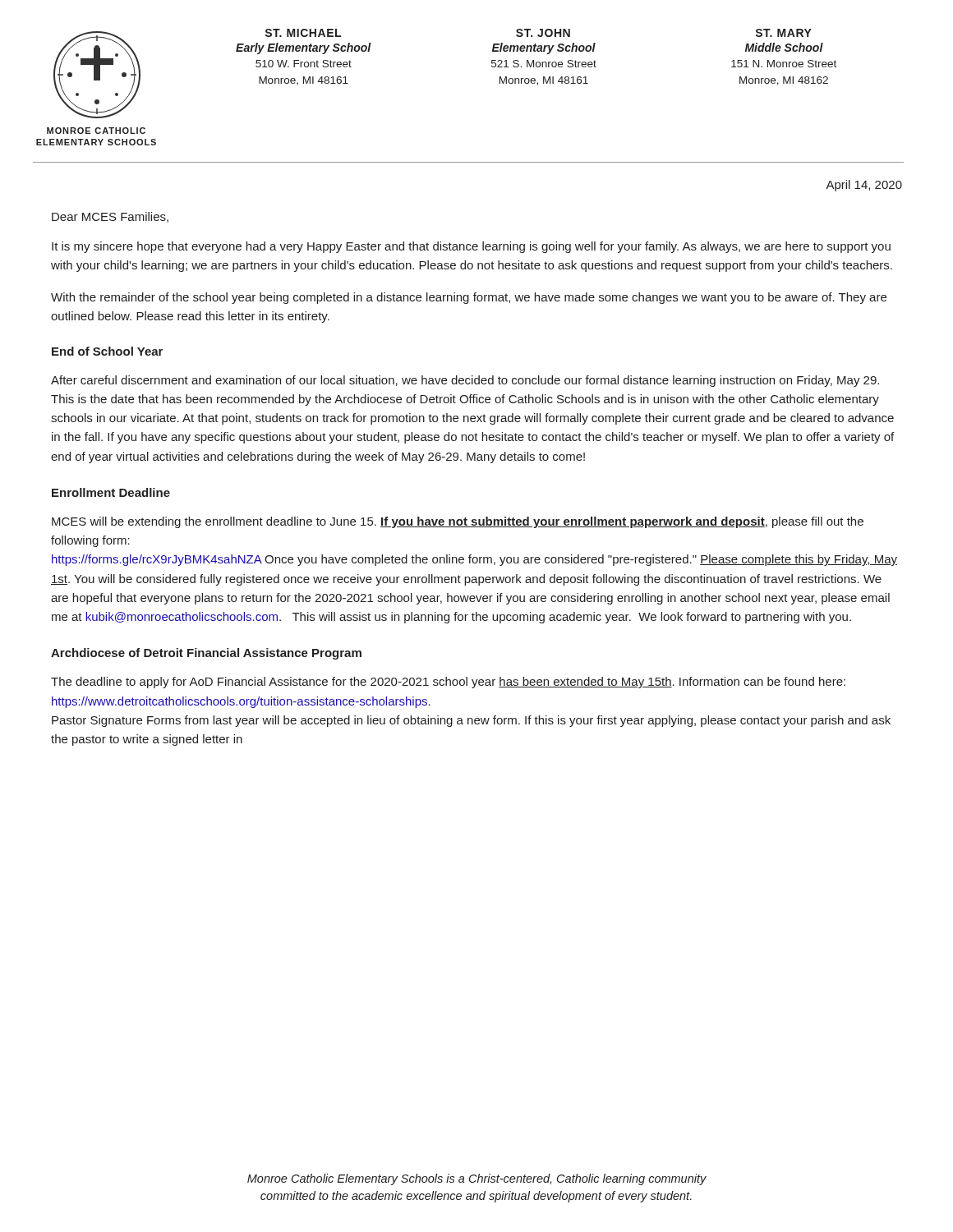The height and width of the screenshot is (1232, 953).
Task: Locate the block starting "Archdiocese of Detroit Financial"
Action: [206, 653]
